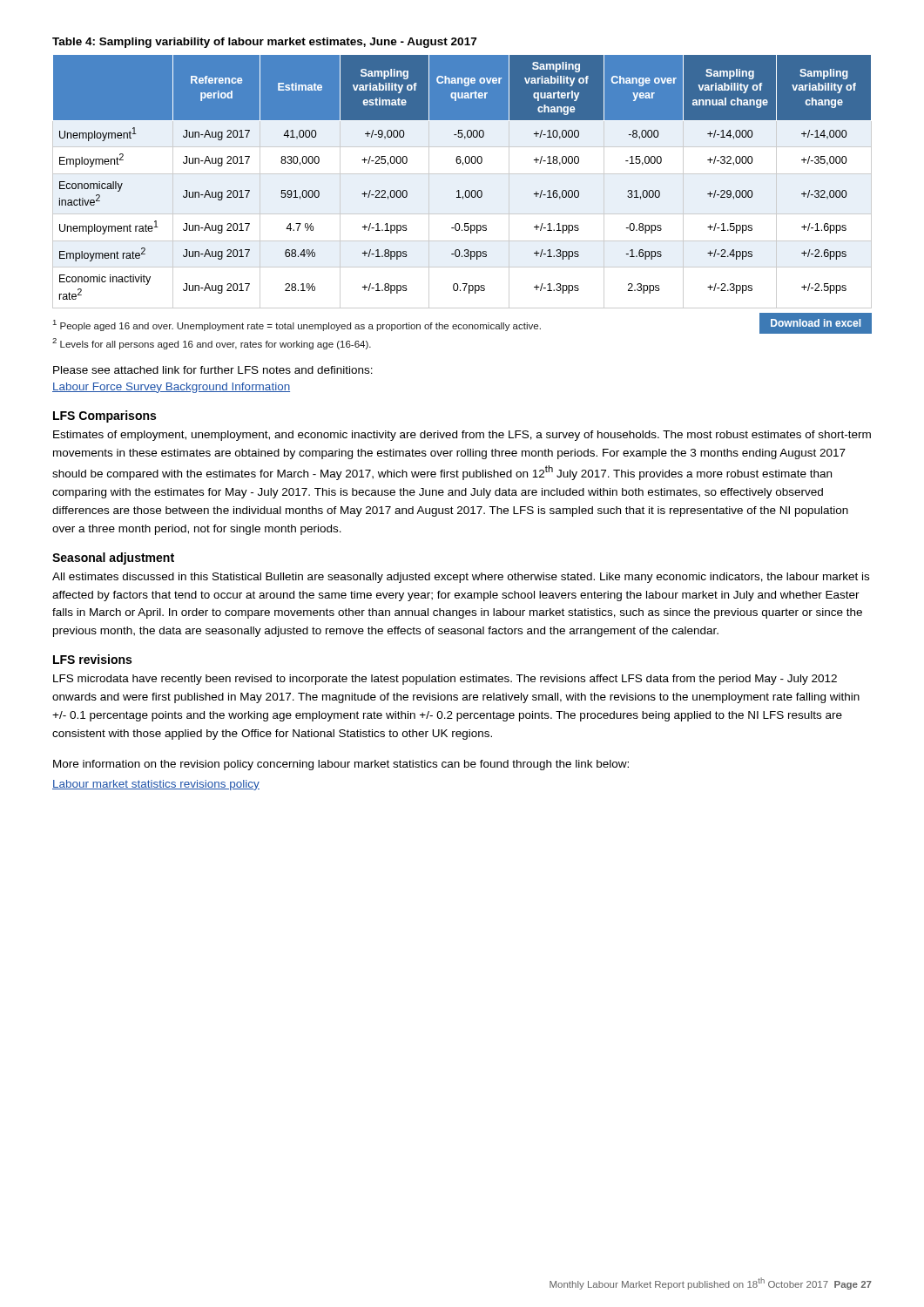This screenshot has width=924, height=1307.
Task: Find the footnote with the text "2 Levels for all persons aged 16 and"
Action: [212, 342]
